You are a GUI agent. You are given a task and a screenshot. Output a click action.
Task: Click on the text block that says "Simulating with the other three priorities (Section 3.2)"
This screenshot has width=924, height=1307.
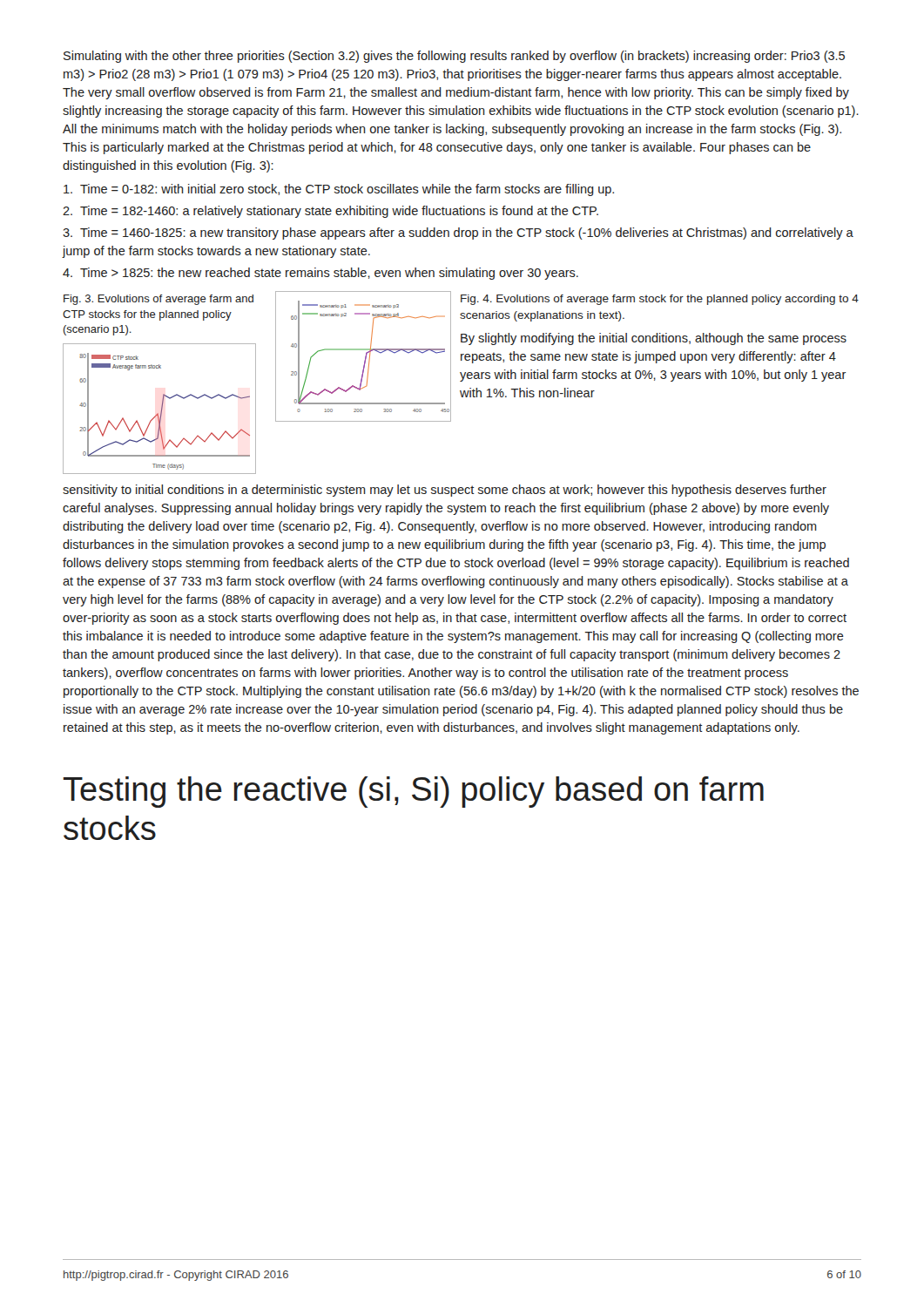coord(461,111)
